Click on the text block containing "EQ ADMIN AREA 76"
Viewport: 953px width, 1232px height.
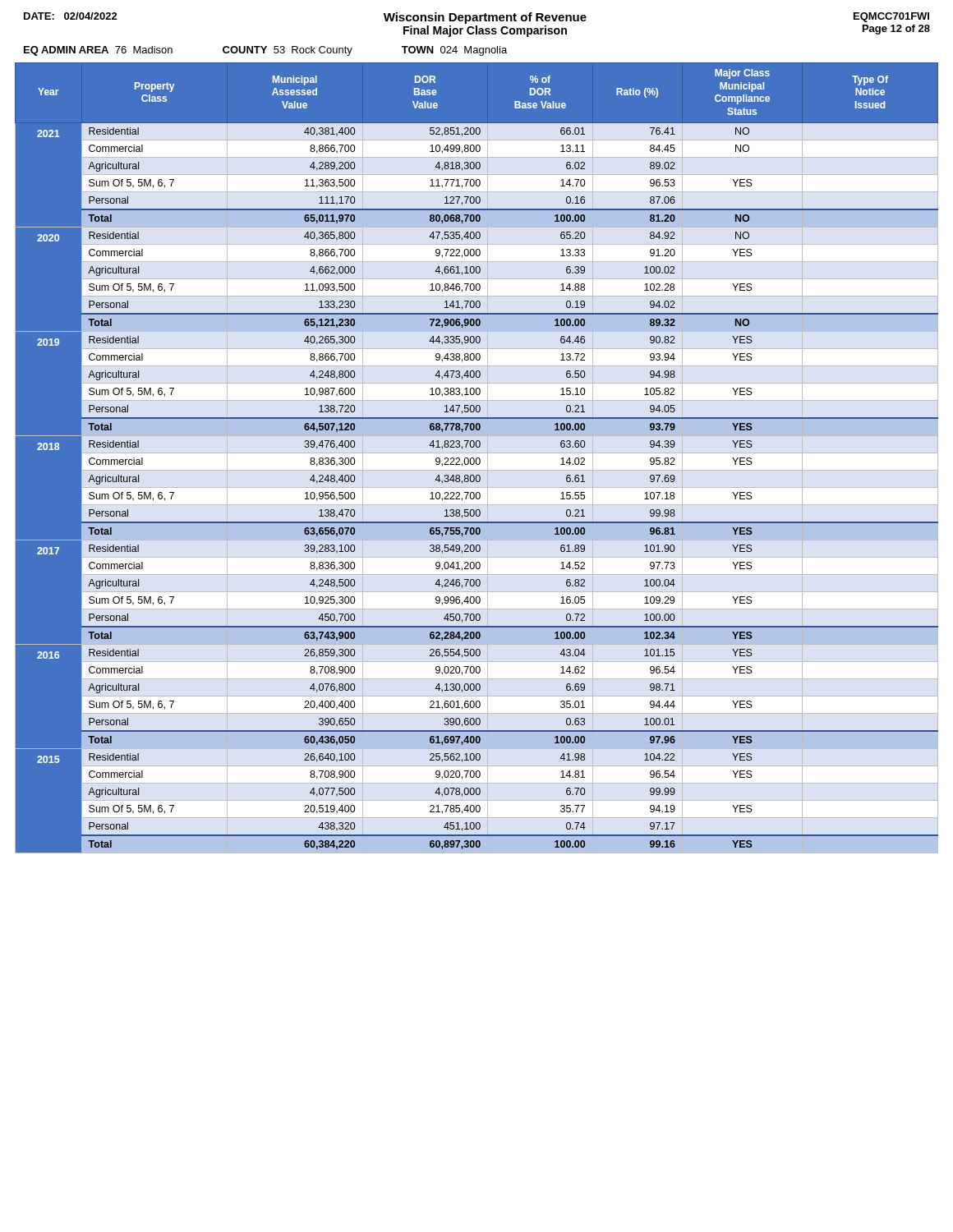click(x=476, y=50)
